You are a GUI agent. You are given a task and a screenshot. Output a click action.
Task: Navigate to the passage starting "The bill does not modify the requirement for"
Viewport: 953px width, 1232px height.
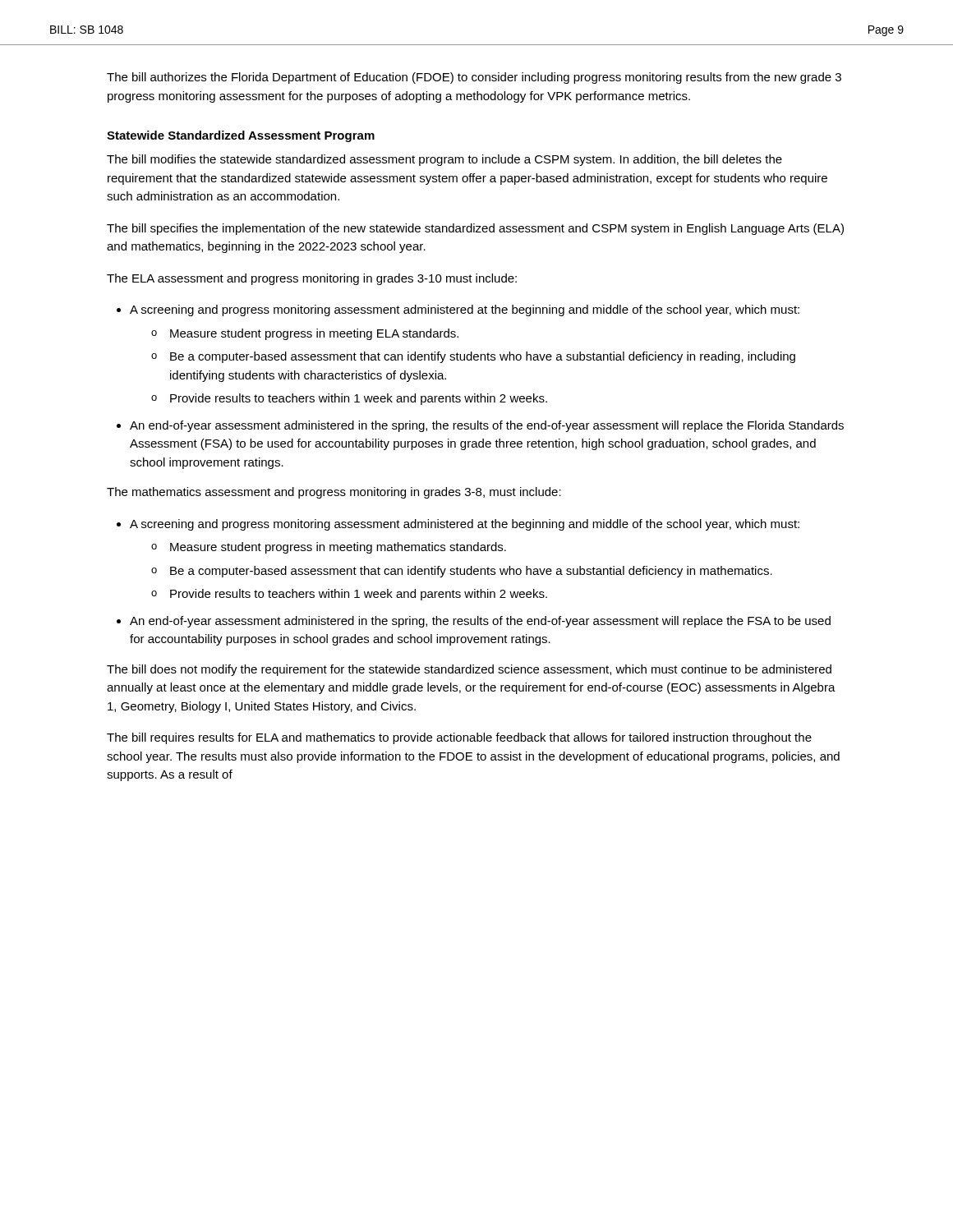476,688
